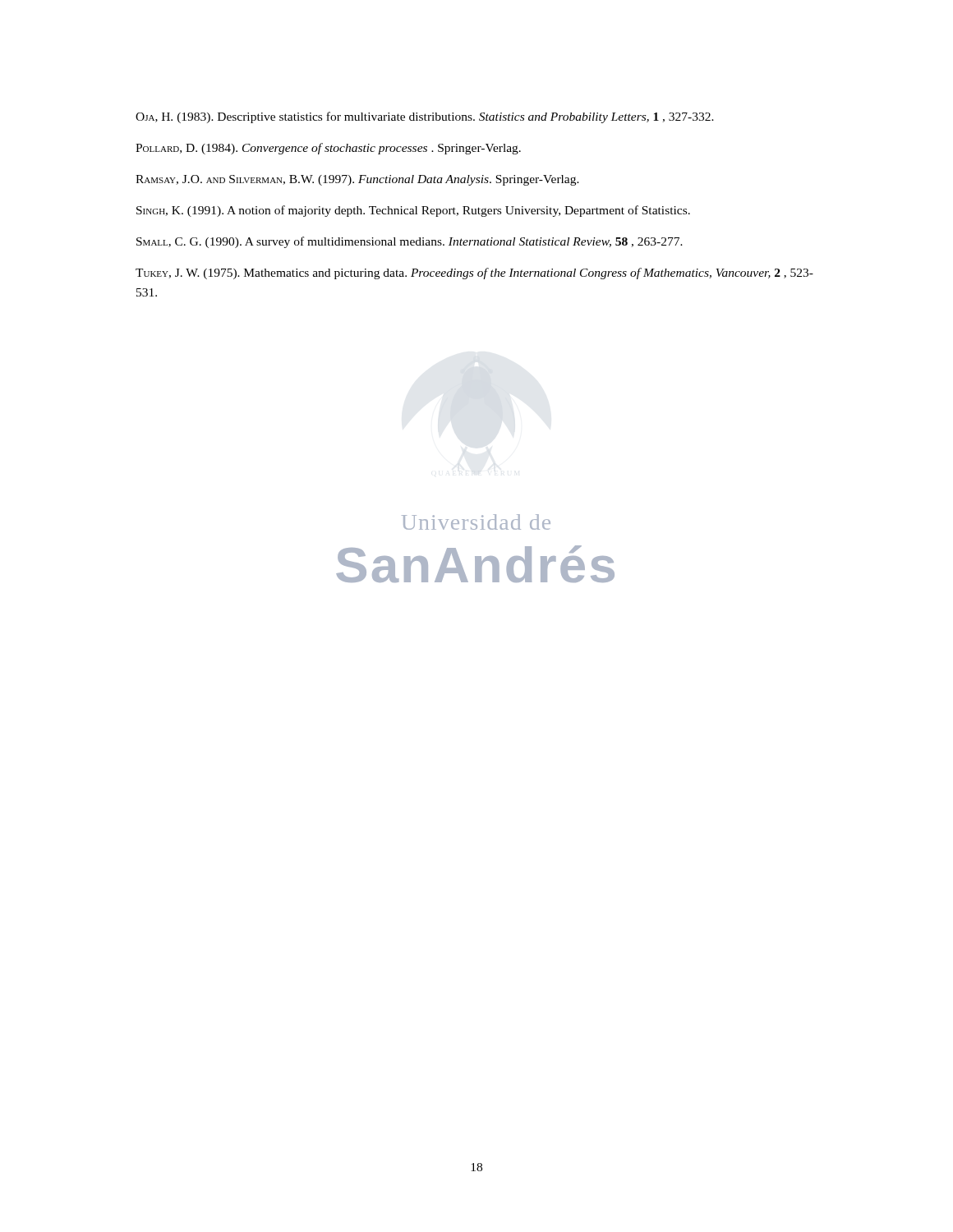Select the list item containing "Singh, K. (1991). A notion of majority depth."
The image size is (953, 1232).
pos(413,210)
